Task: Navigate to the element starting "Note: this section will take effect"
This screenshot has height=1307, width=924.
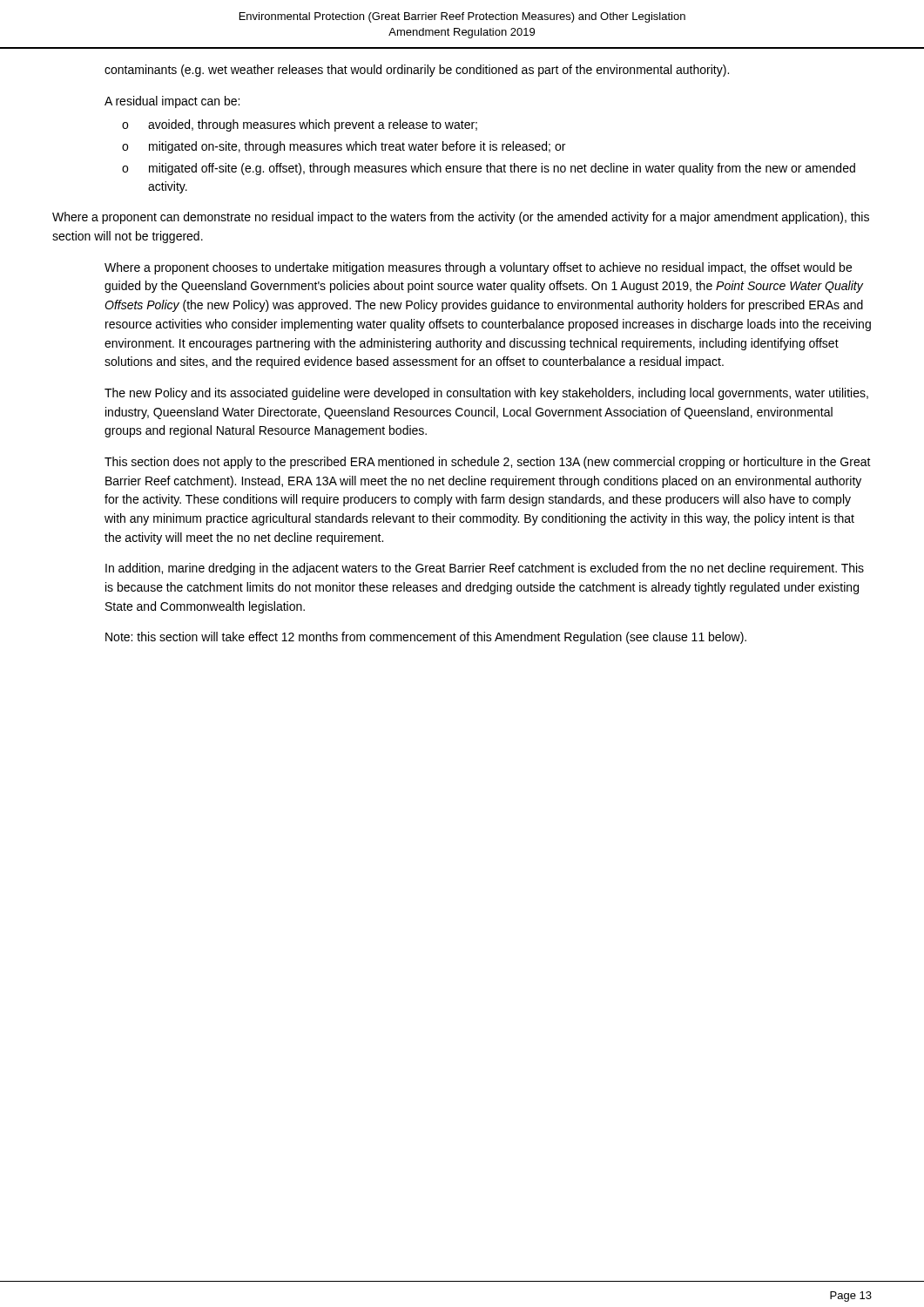Action: click(x=488, y=638)
